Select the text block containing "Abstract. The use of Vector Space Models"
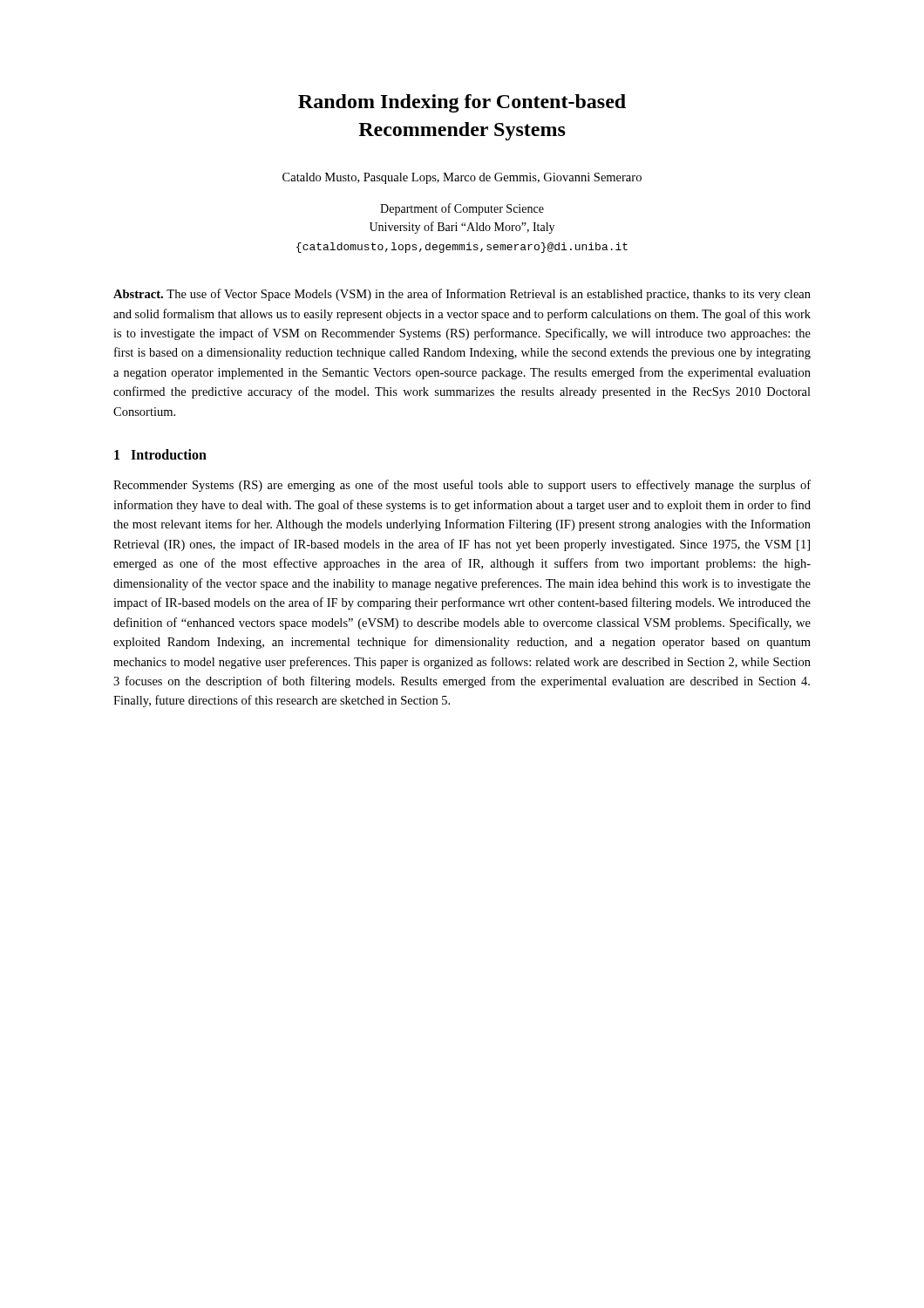This screenshot has height=1308, width=924. tap(462, 353)
